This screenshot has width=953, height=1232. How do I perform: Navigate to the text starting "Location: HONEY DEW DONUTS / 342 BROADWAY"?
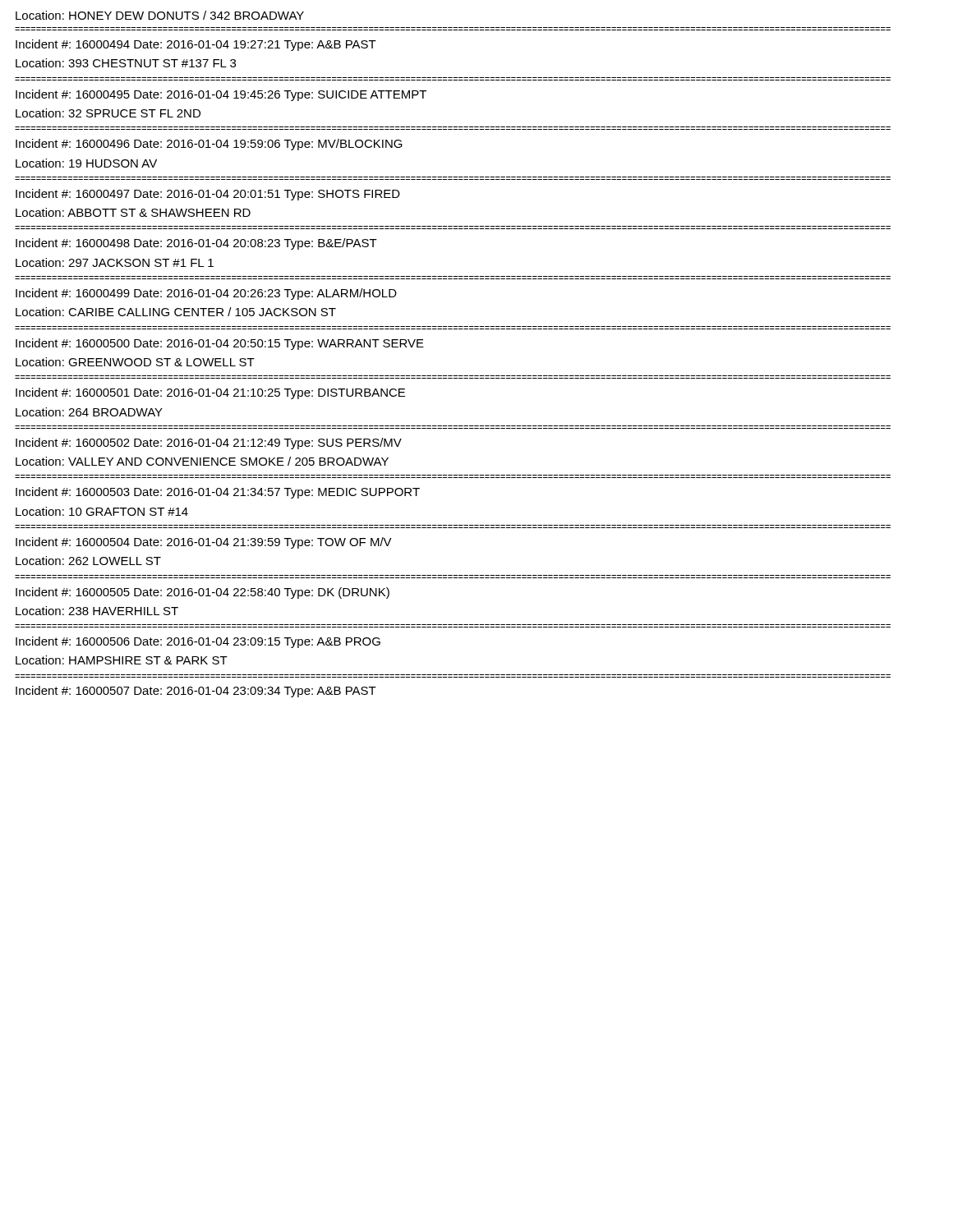click(x=159, y=15)
